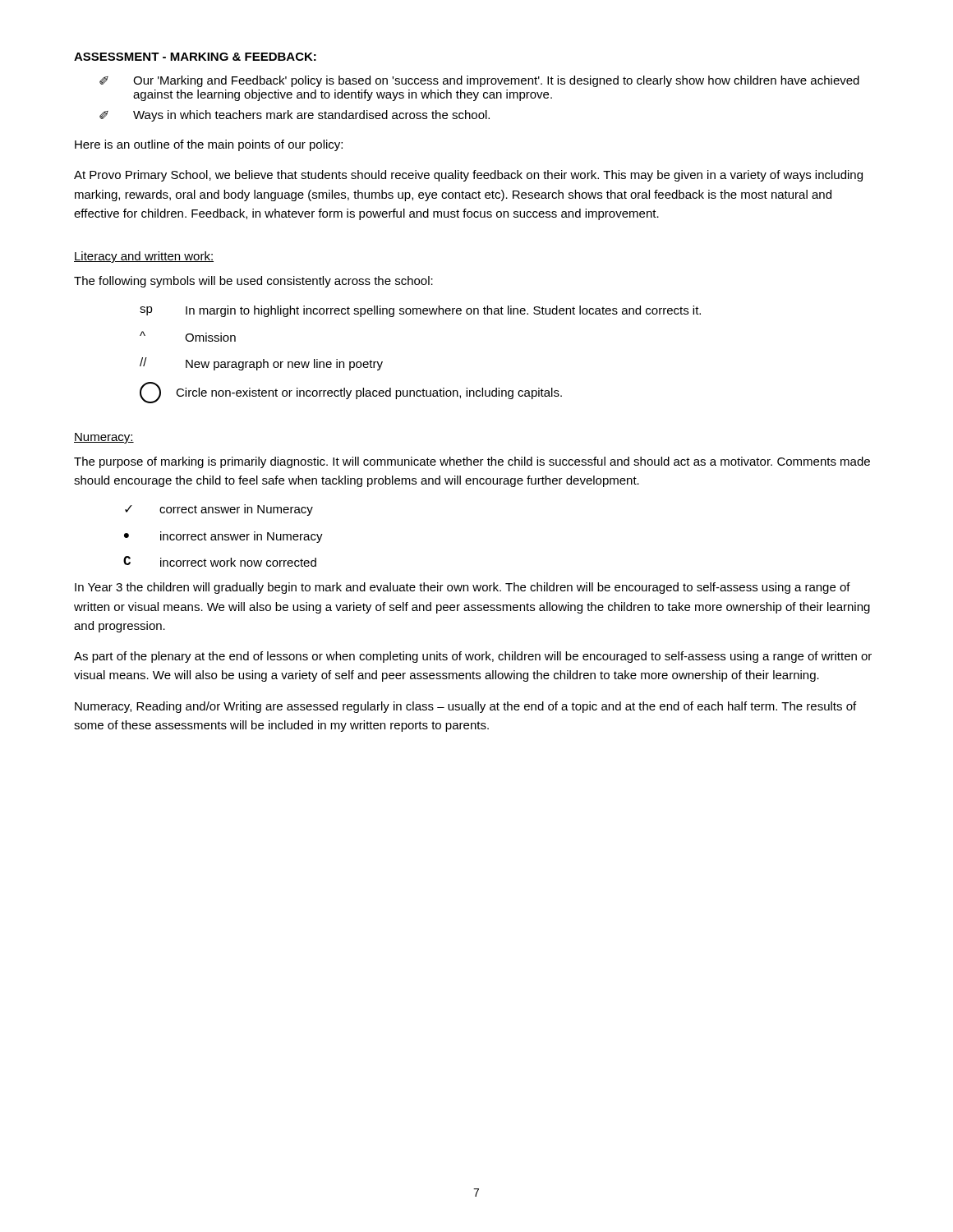
Task: Find the text starting "Numeracy, Reading and/or Writing are assessed regularly in"
Action: click(465, 715)
